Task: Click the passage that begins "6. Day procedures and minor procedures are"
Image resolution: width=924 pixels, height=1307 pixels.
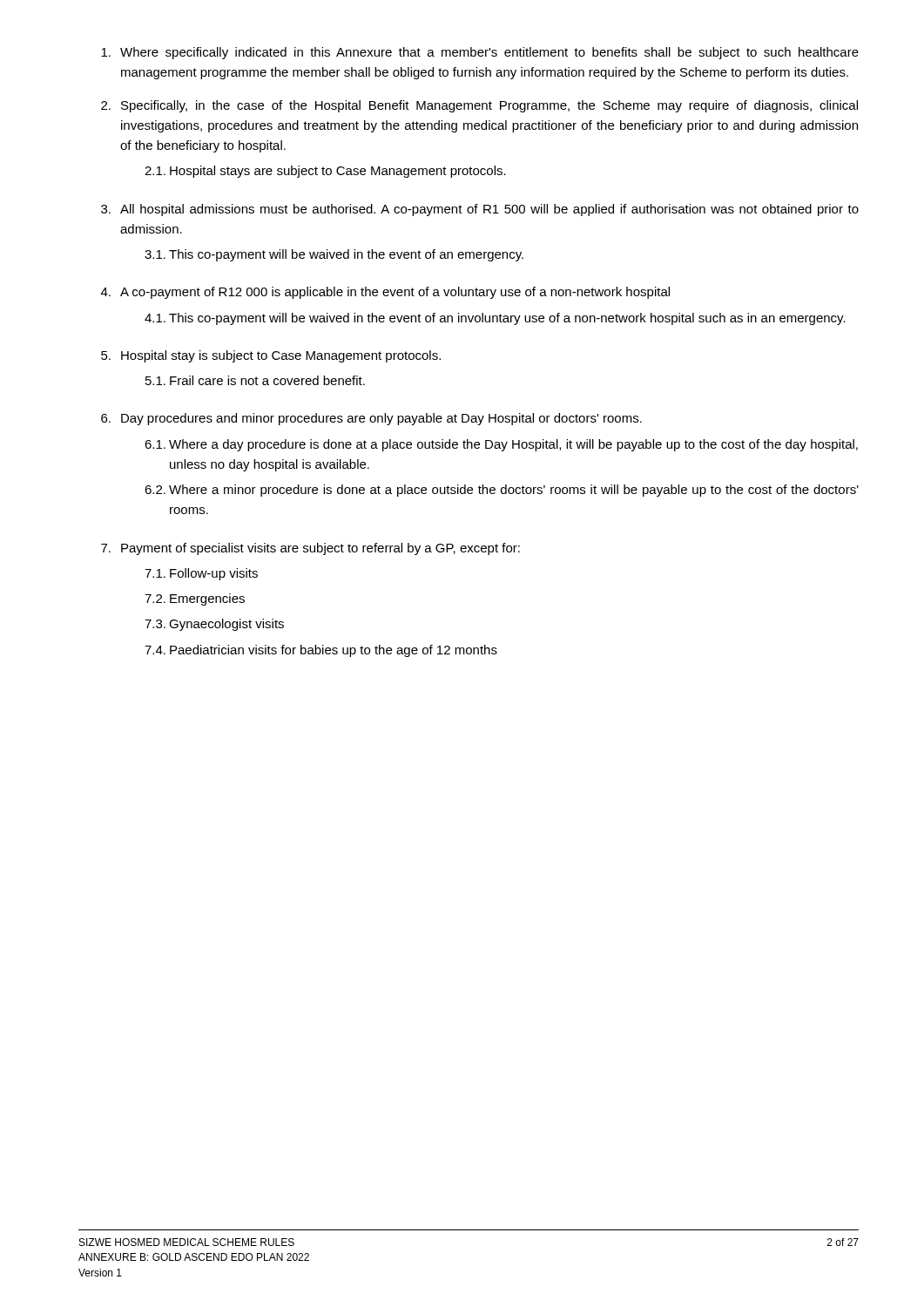Action: pos(371,419)
